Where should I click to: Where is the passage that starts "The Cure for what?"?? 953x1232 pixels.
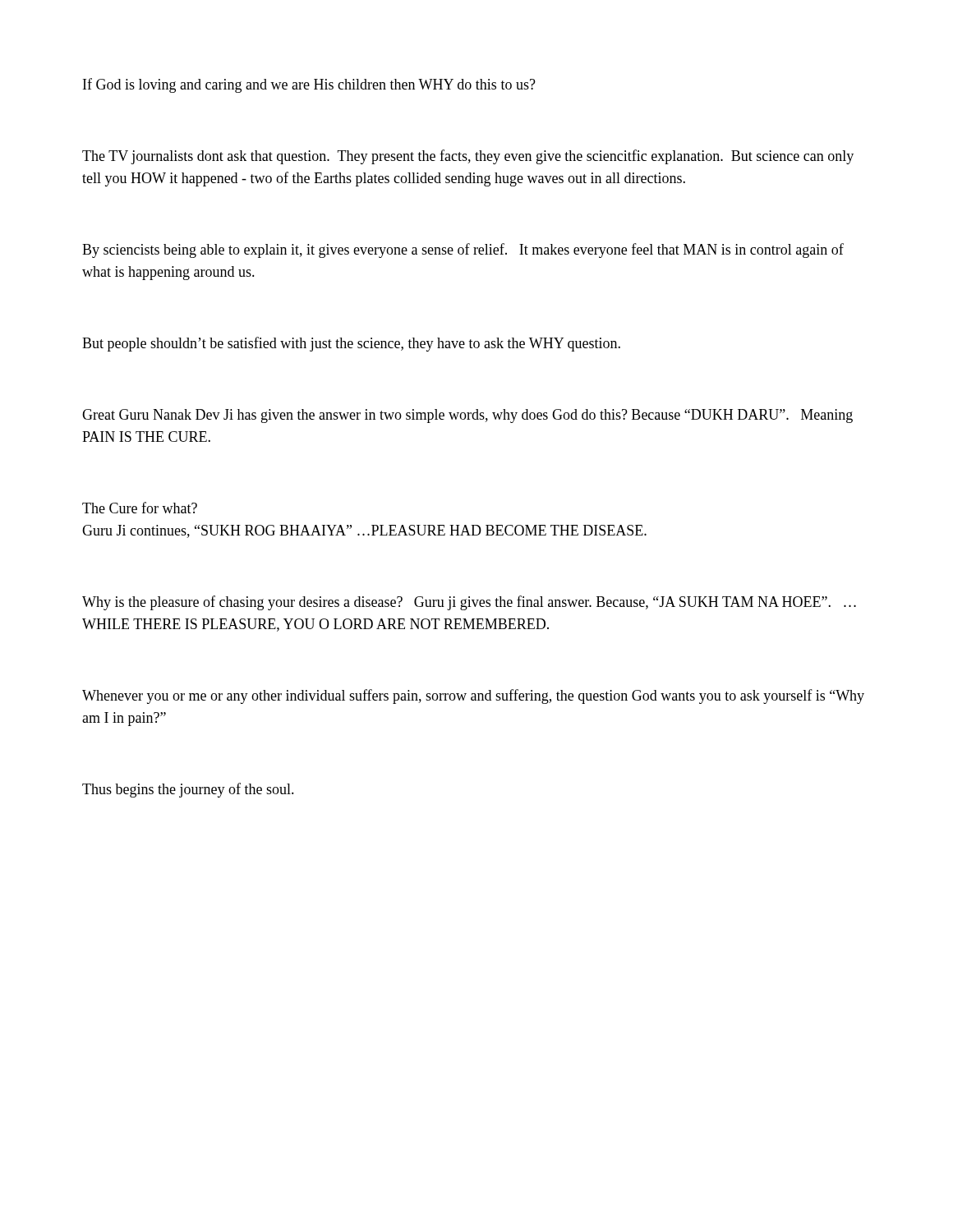tap(365, 519)
